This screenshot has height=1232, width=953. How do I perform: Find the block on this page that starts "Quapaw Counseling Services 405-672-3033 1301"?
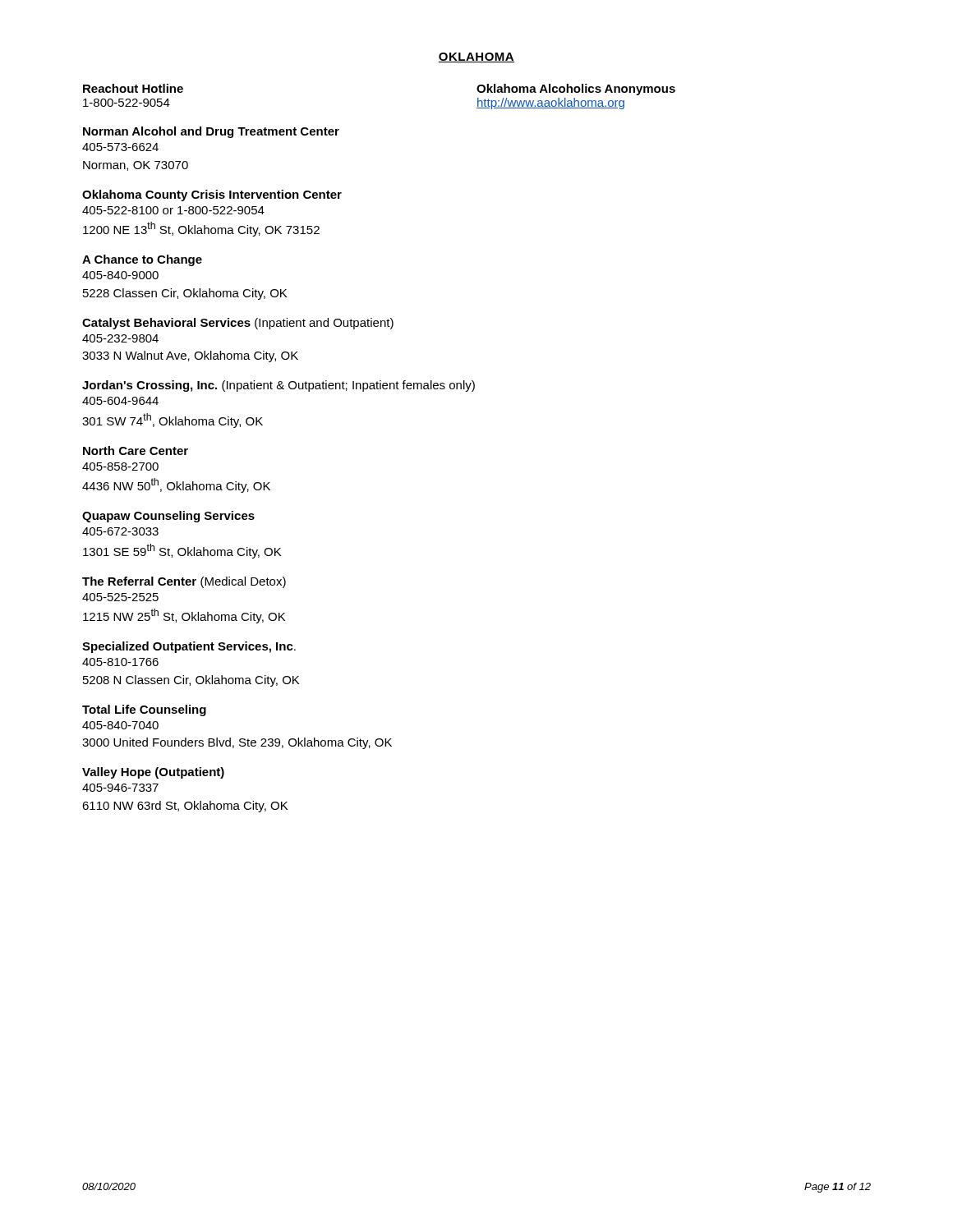point(168,517)
